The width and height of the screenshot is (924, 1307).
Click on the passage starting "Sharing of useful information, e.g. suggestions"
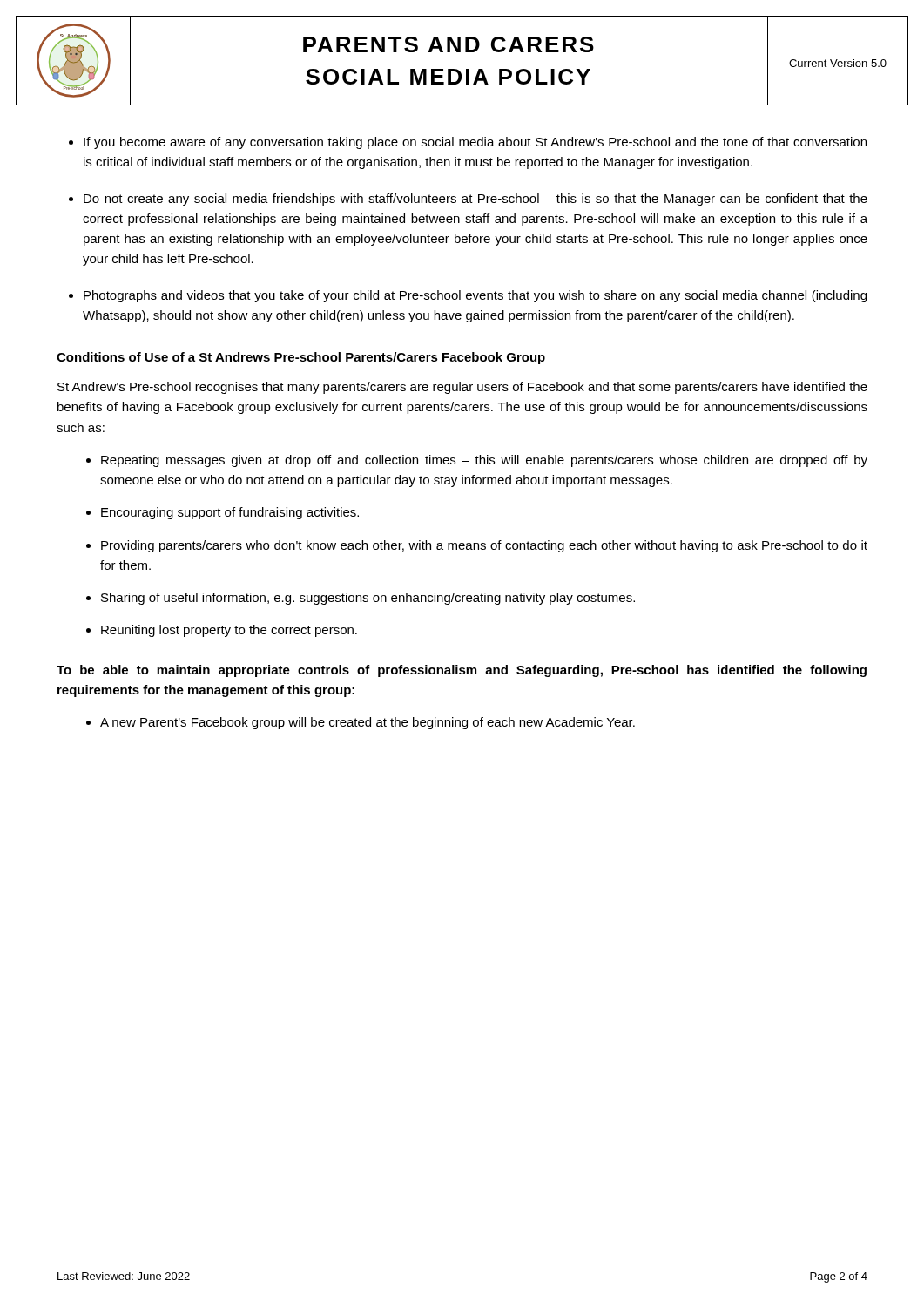tap(368, 597)
